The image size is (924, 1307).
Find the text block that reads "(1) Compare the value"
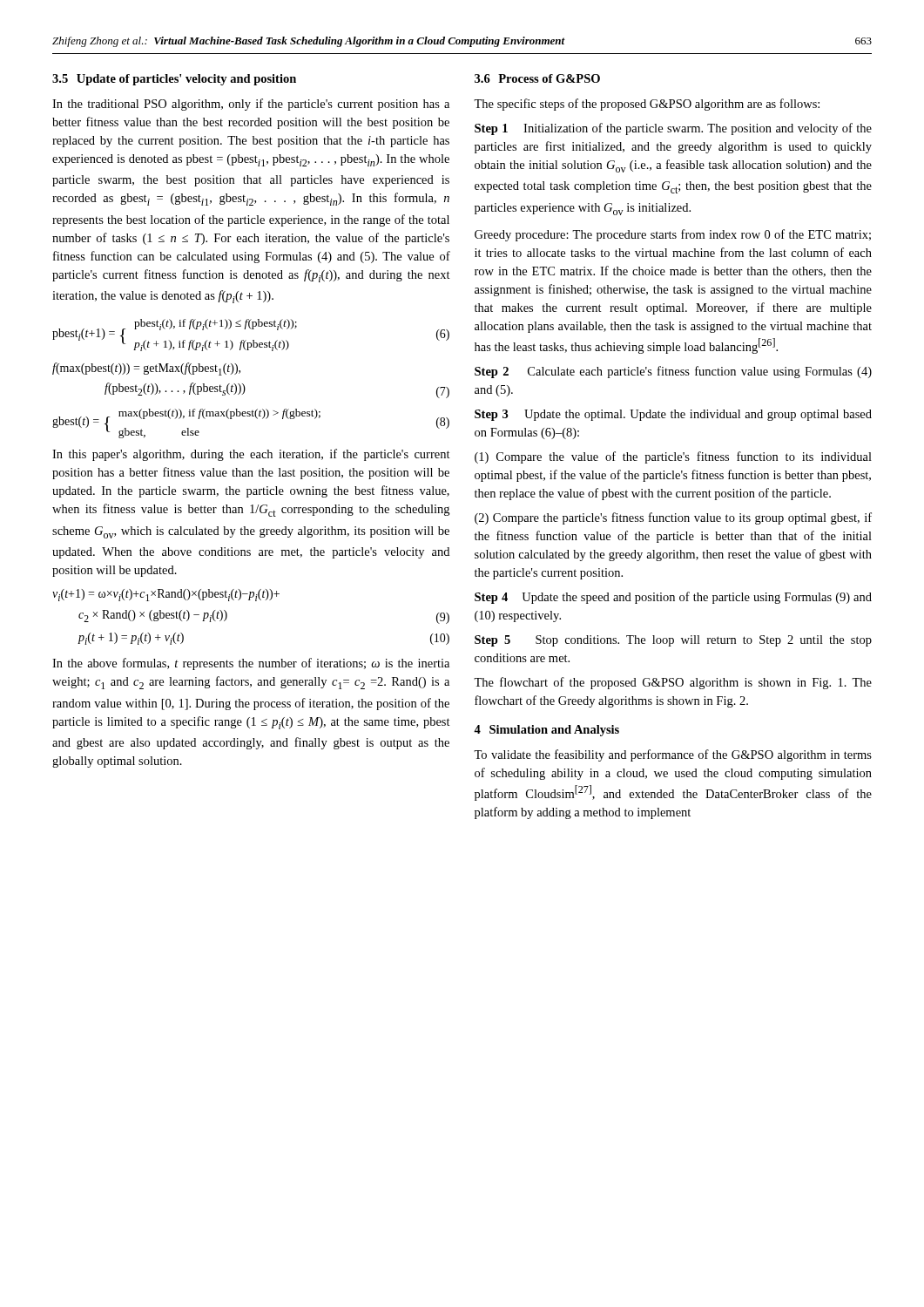pos(673,476)
